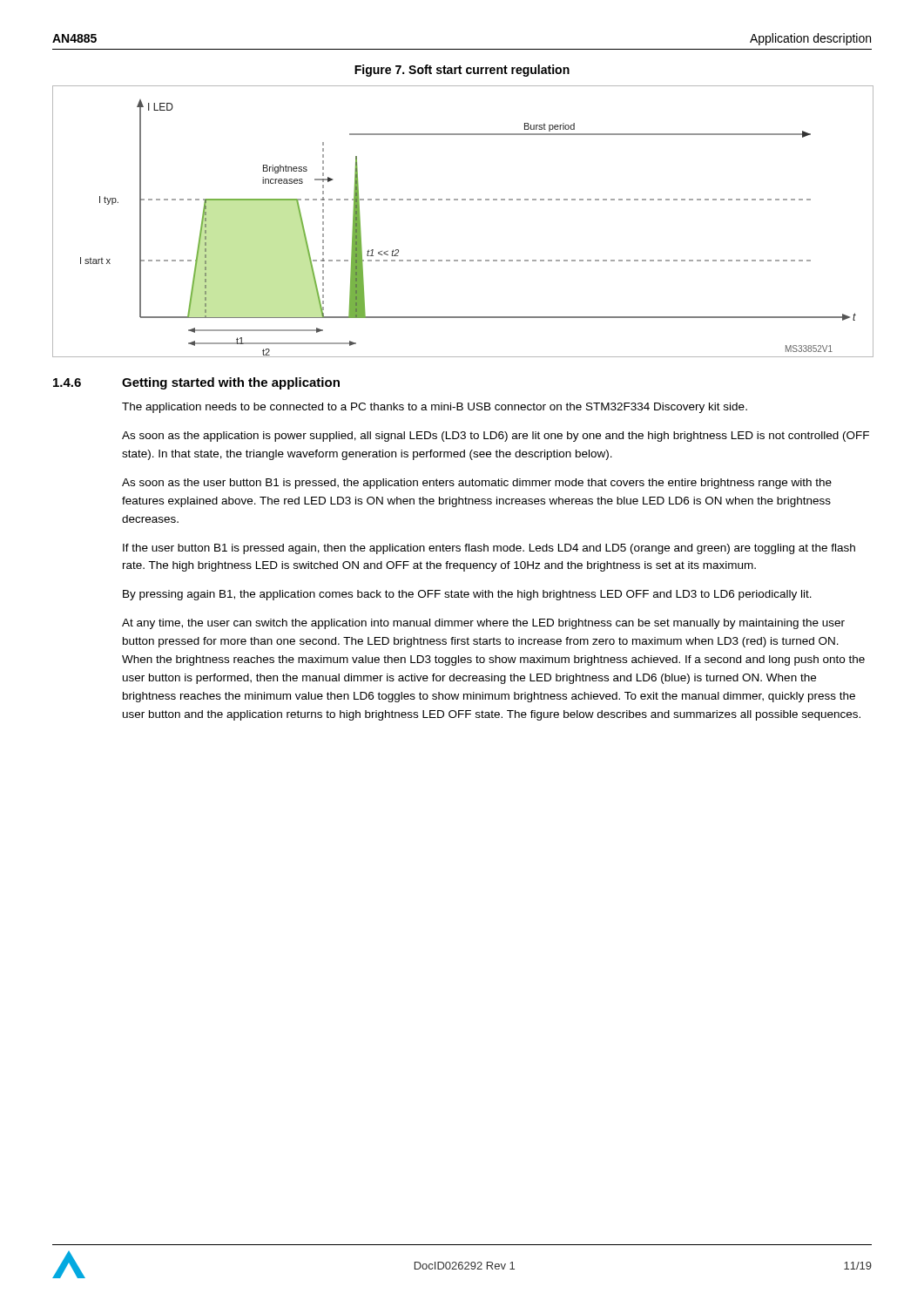The height and width of the screenshot is (1307, 924).
Task: Find the text block starting "The application needs to be connected to a"
Action: pyautogui.click(x=435, y=406)
